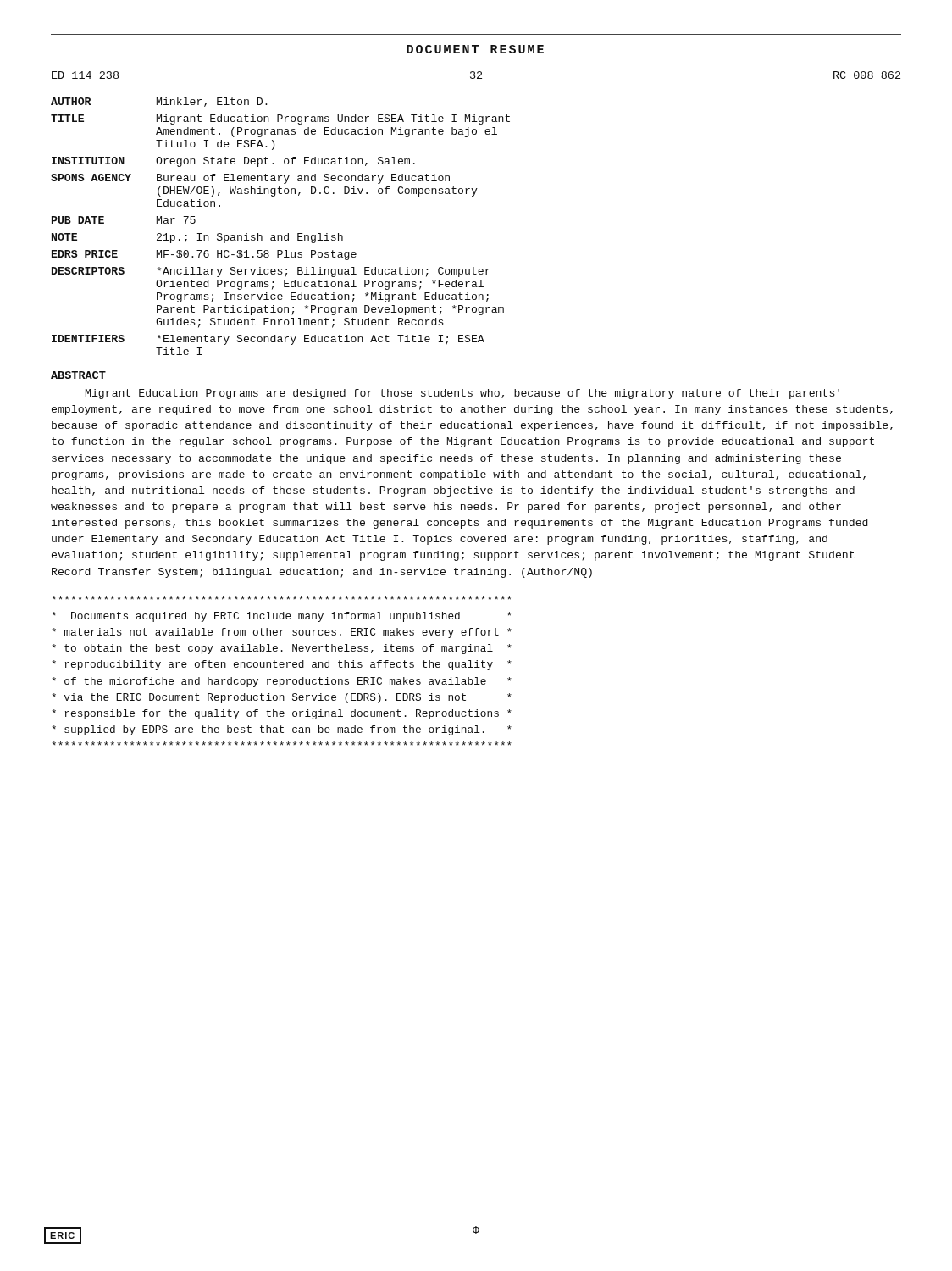Find the block starting "Migrant Education Programs are designed for those students"
This screenshot has height=1271, width=952.
point(473,483)
